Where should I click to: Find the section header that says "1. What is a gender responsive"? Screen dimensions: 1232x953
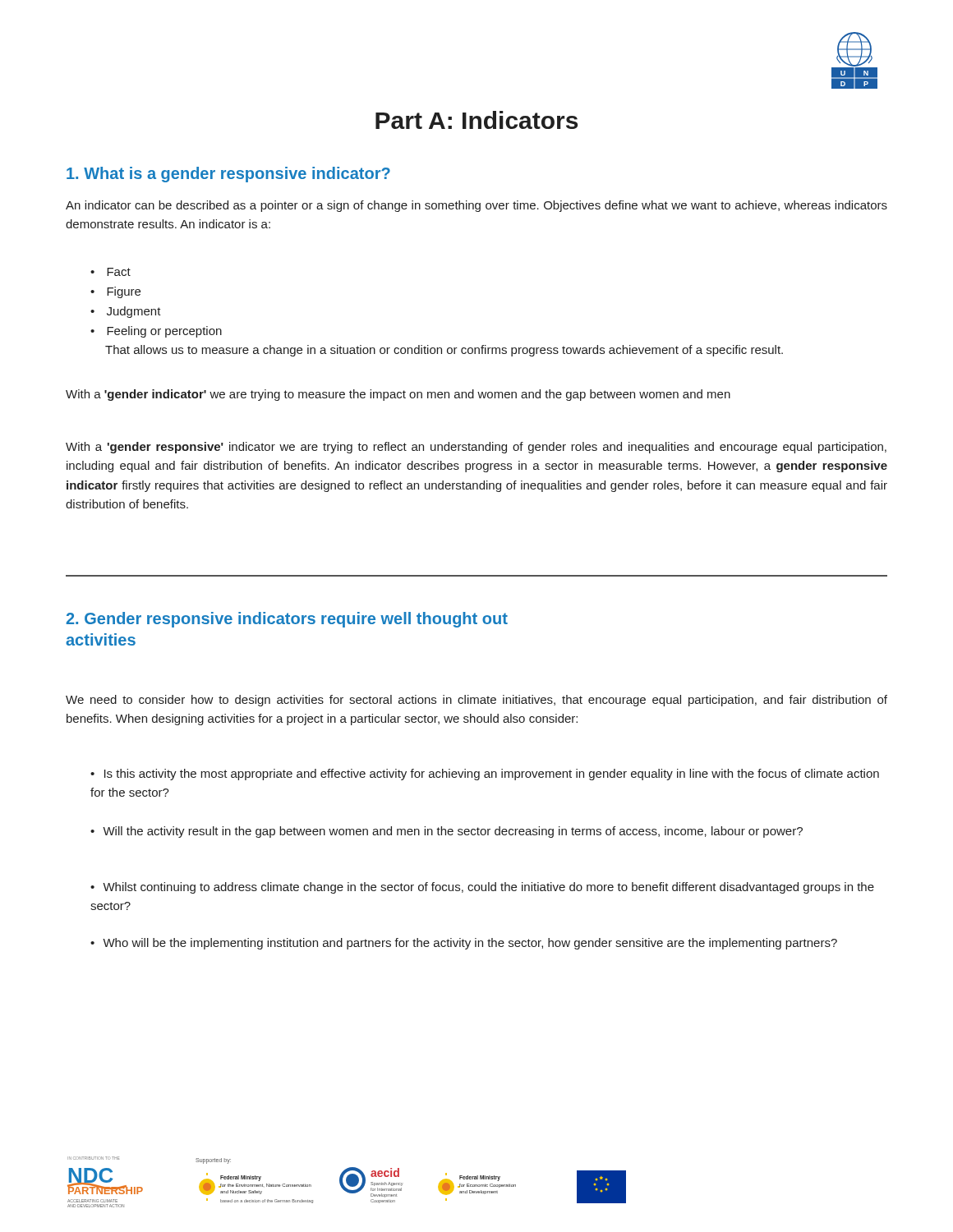(228, 173)
